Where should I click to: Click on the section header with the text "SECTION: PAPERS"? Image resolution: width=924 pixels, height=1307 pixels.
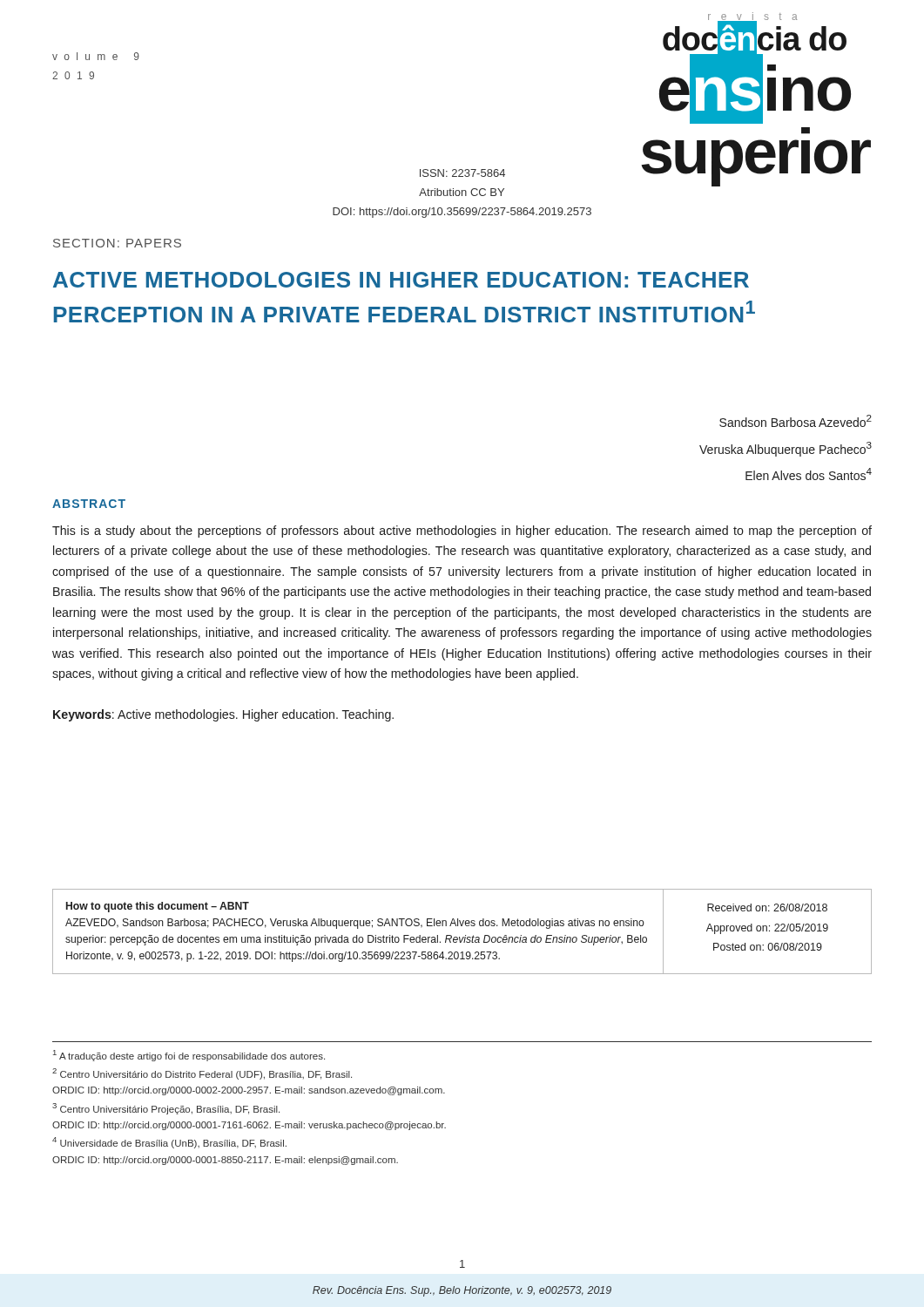pos(117,243)
